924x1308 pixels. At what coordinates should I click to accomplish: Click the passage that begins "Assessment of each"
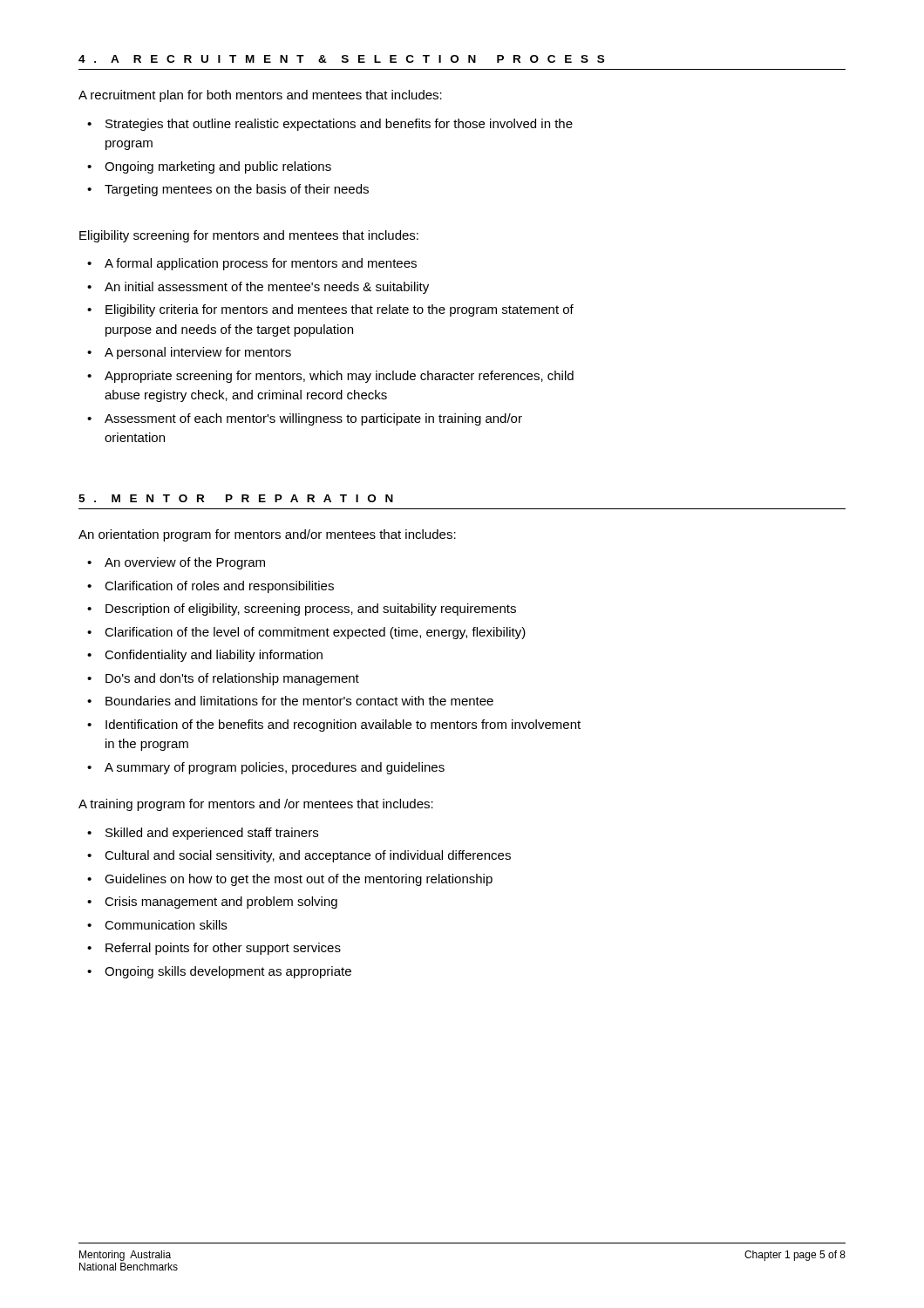click(x=313, y=428)
